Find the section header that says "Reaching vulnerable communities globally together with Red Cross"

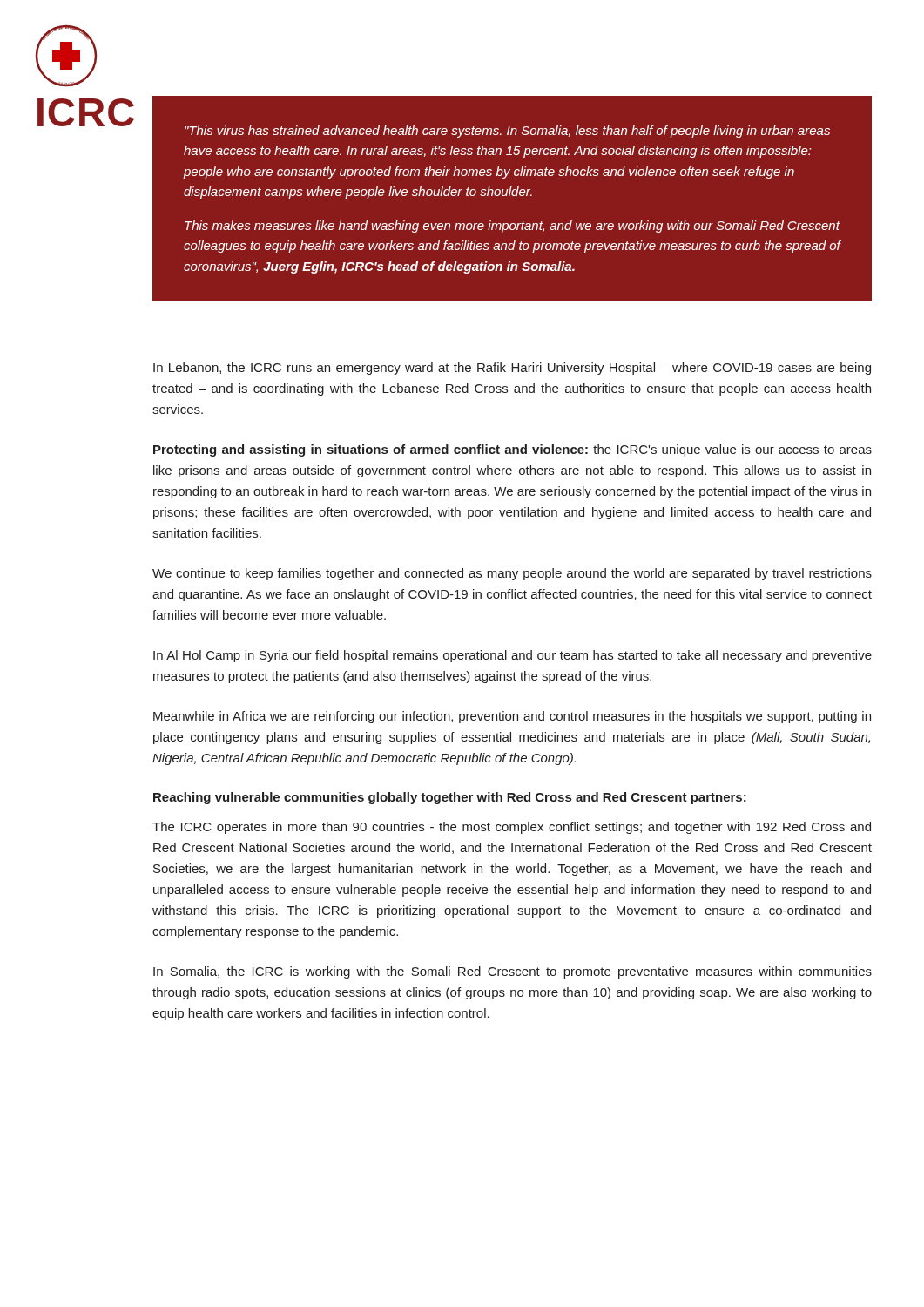pyautogui.click(x=450, y=797)
